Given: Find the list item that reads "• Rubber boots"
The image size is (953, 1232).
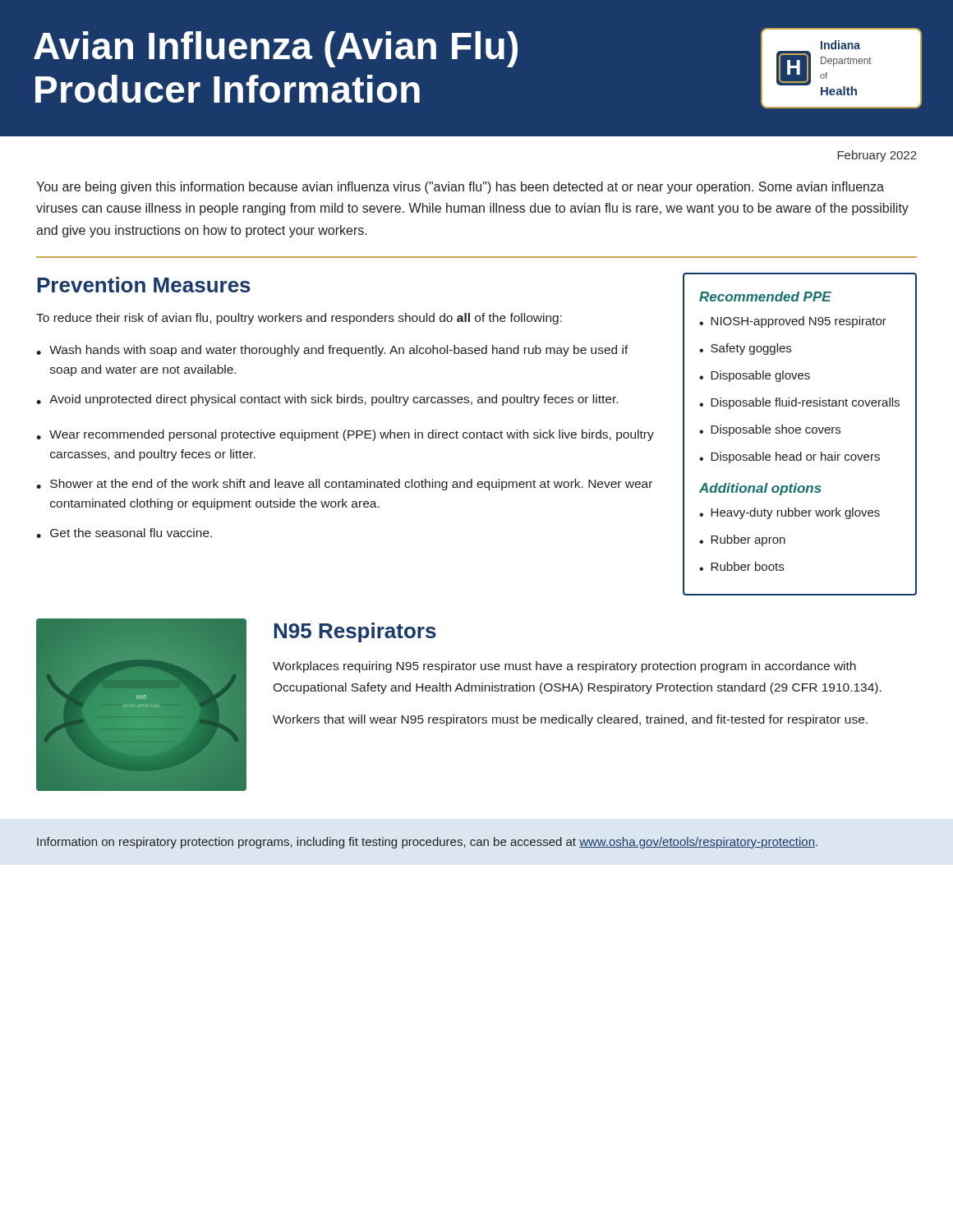Looking at the screenshot, I should tap(742, 568).
